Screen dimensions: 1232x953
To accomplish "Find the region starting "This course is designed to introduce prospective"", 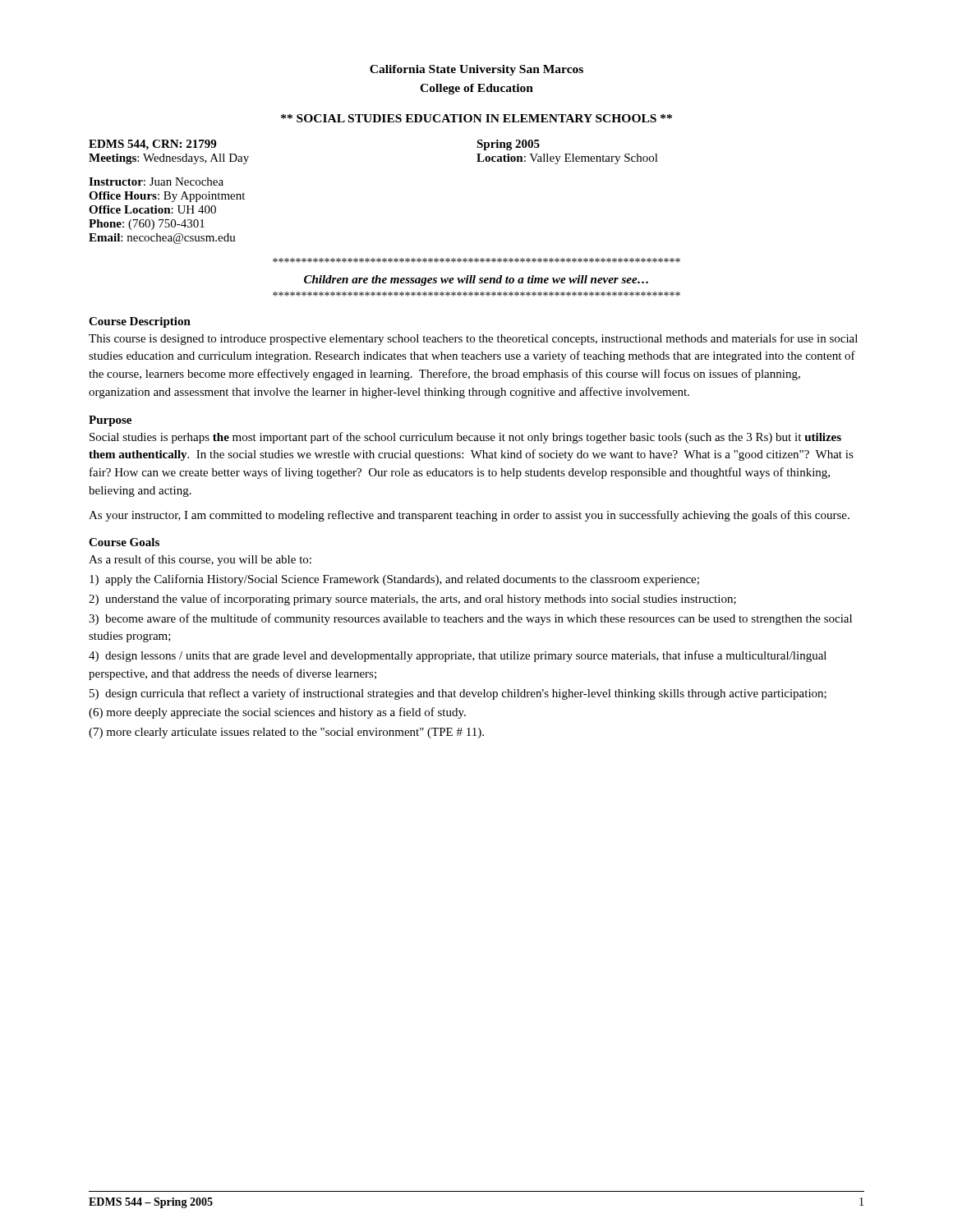I will [473, 365].
